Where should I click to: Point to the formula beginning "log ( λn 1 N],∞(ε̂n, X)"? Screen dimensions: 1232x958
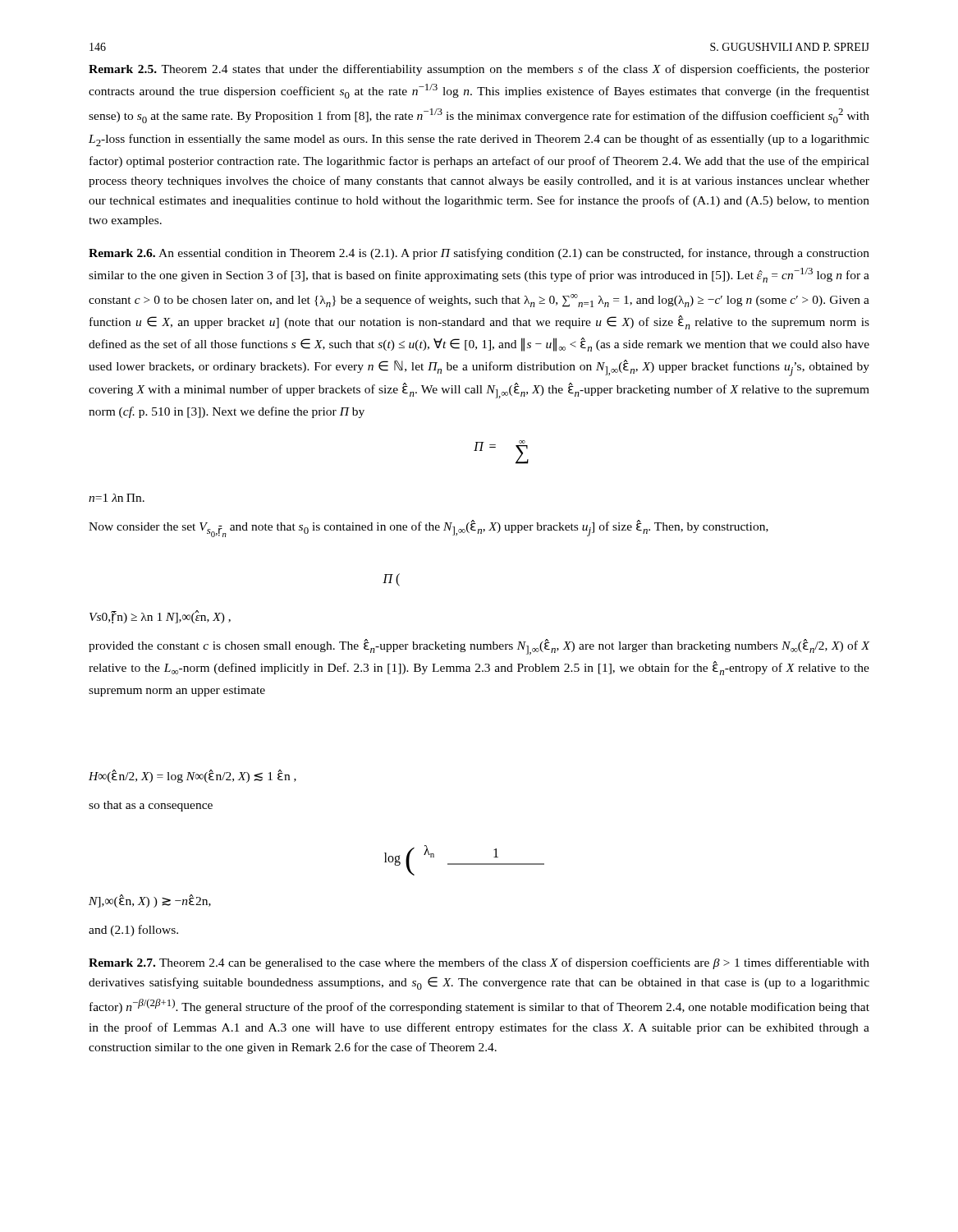tap(479, 867)
